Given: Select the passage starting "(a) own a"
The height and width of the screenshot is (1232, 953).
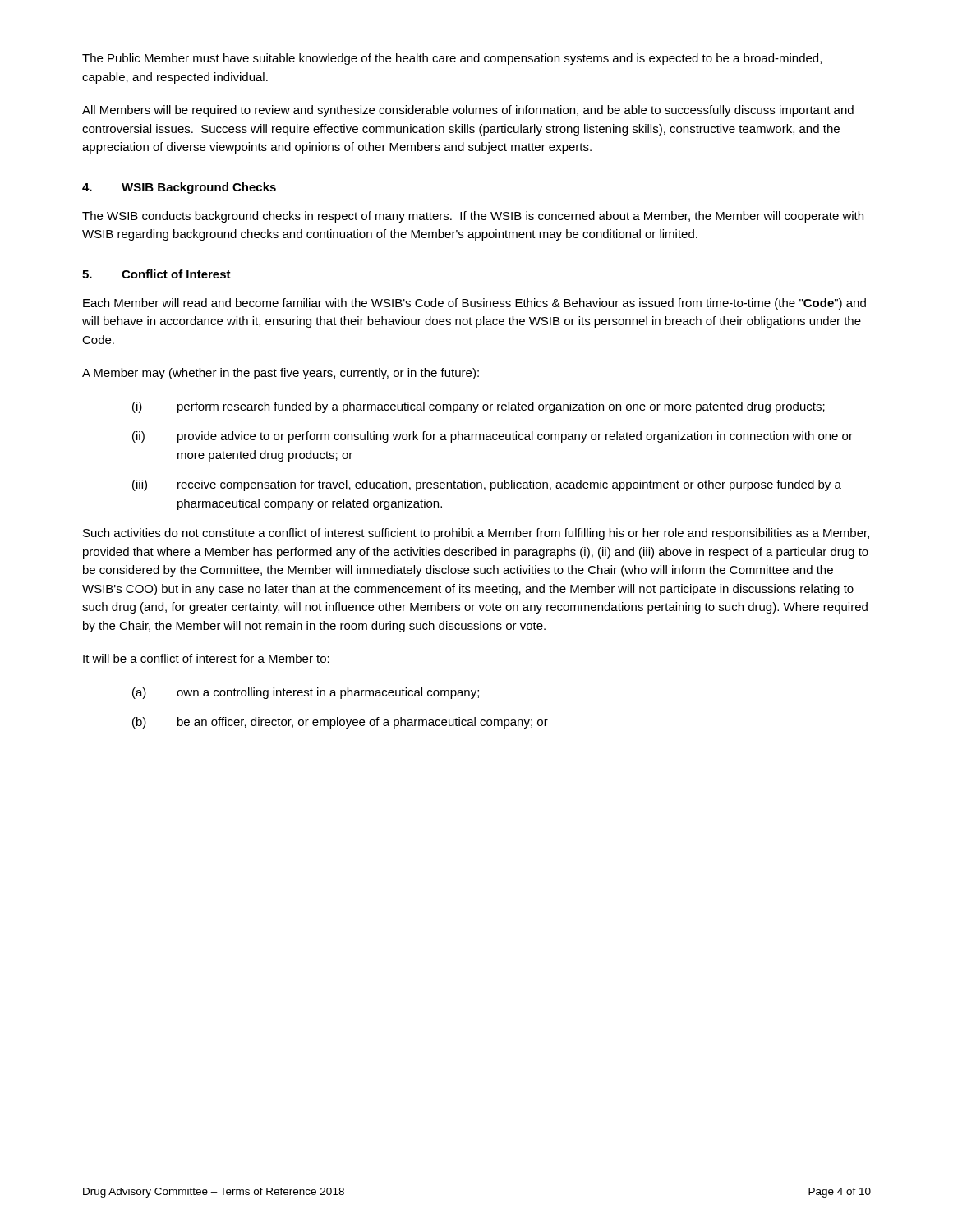Looking at the screenshot, I should point(306,693).
